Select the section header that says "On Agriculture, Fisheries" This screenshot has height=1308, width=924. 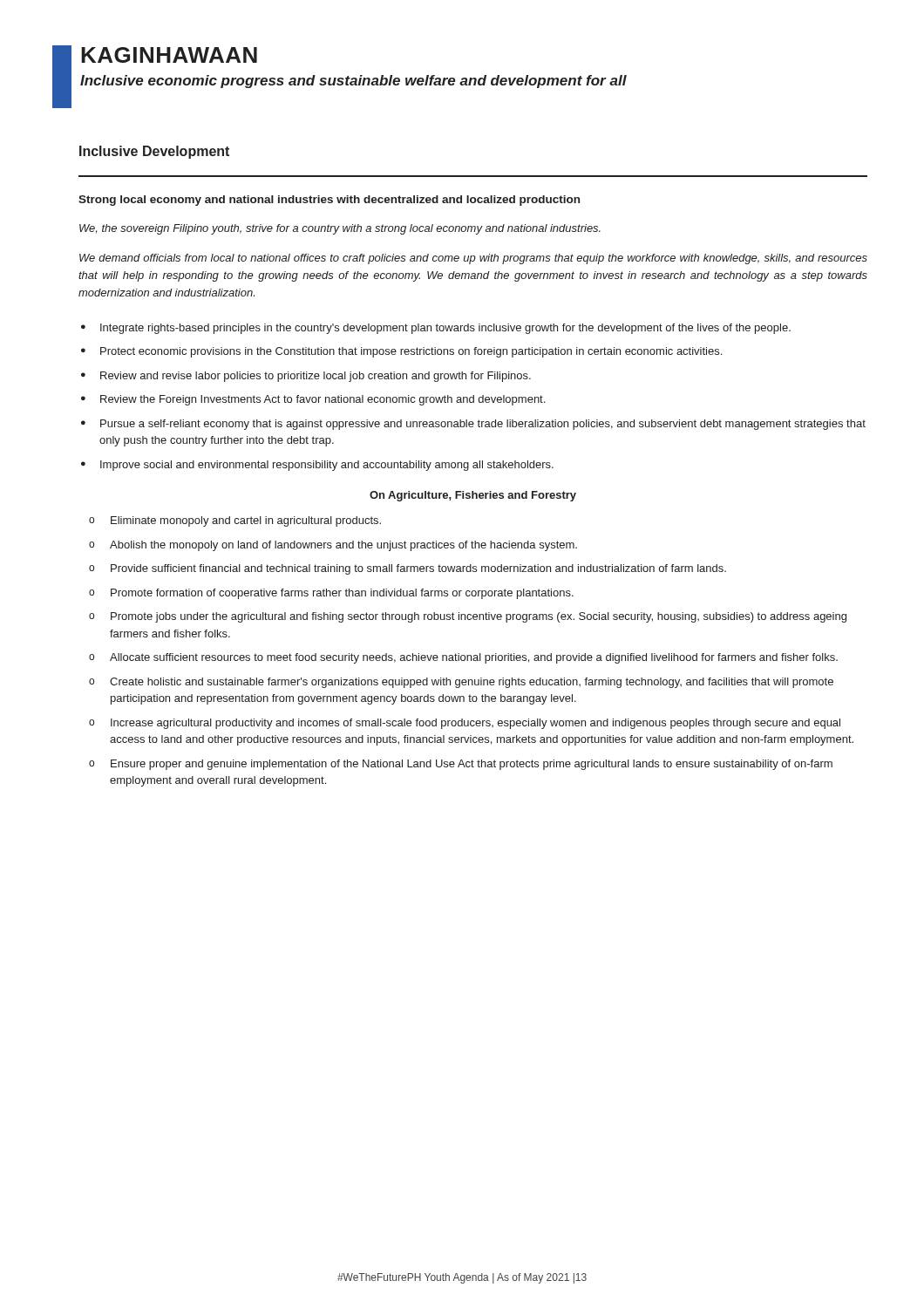(473, 495)
